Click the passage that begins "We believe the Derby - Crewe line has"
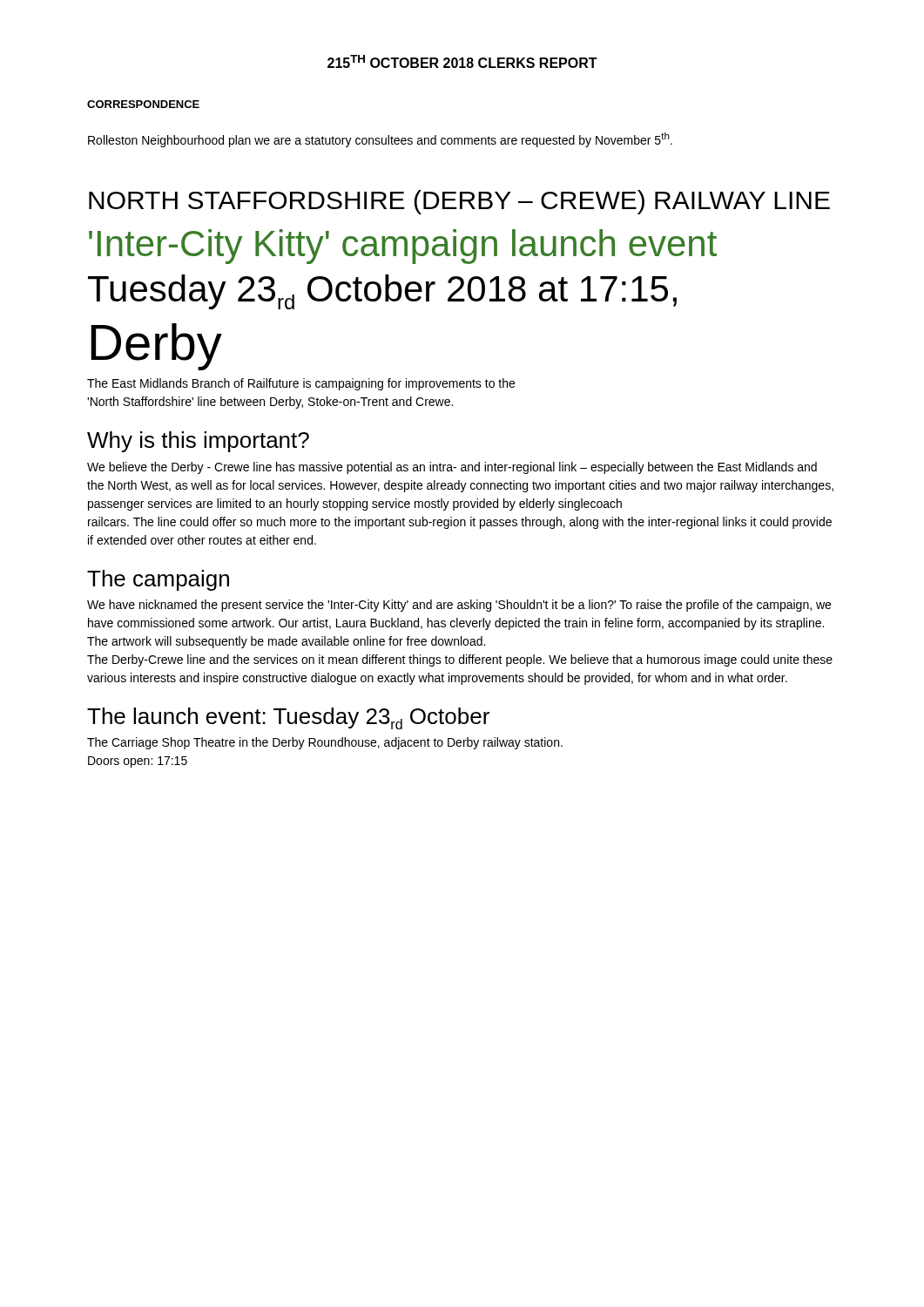924x1307 pixels. pyautogui.click(x=461, y=503)
